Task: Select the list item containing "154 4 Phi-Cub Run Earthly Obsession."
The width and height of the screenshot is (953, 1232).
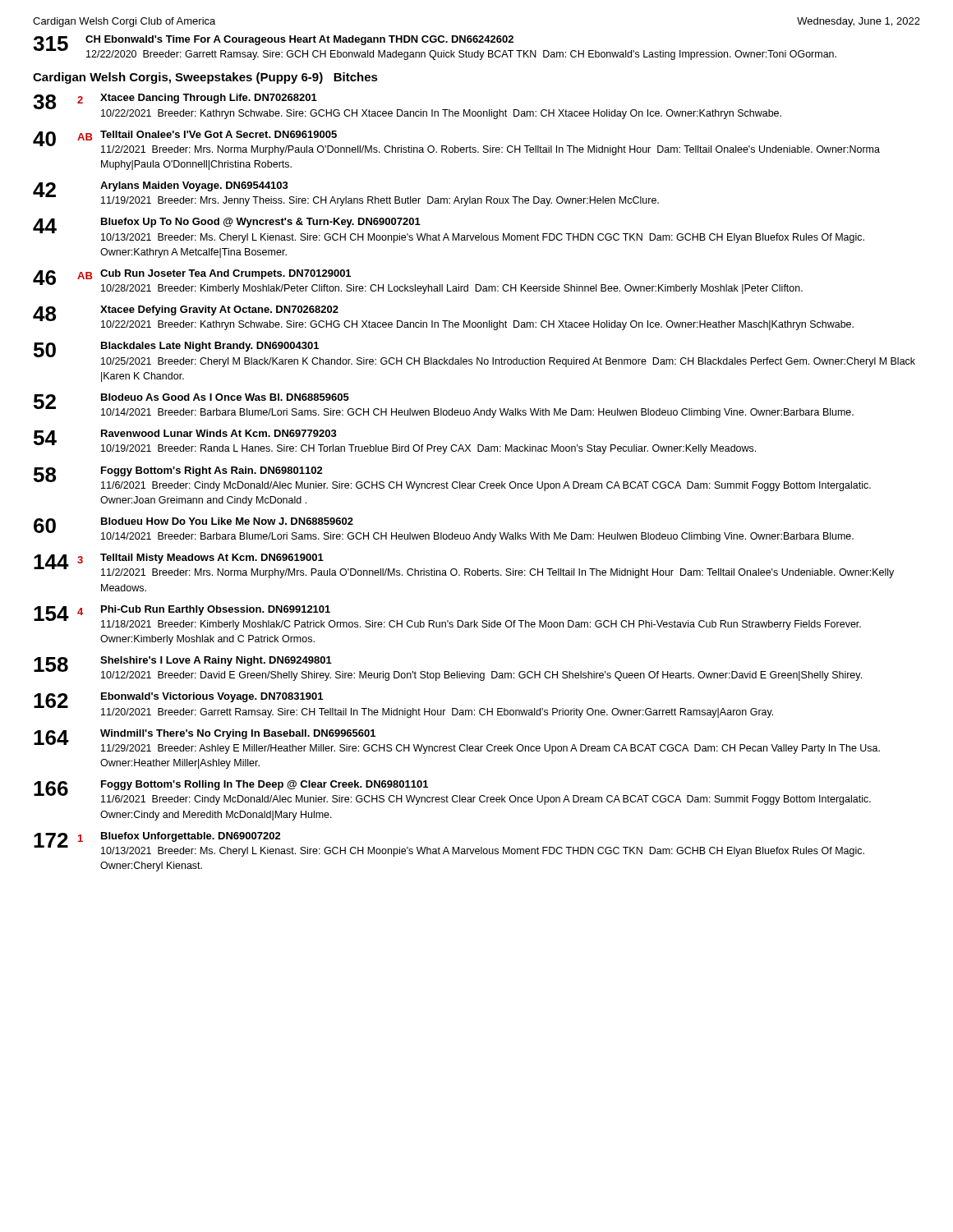Action: coord(476,624)
